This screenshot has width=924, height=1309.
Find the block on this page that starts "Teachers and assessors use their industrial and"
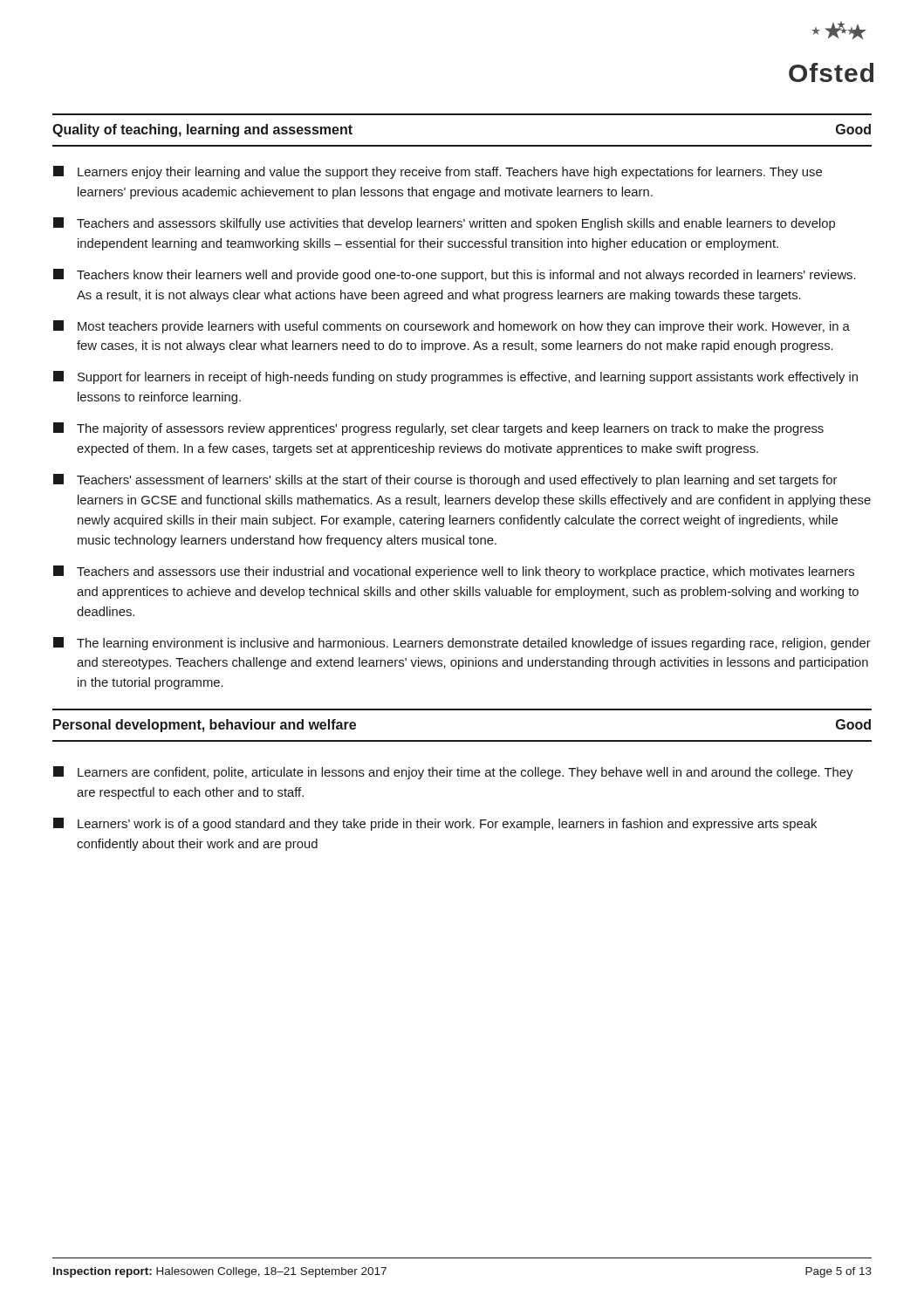(x=462, y=592)
